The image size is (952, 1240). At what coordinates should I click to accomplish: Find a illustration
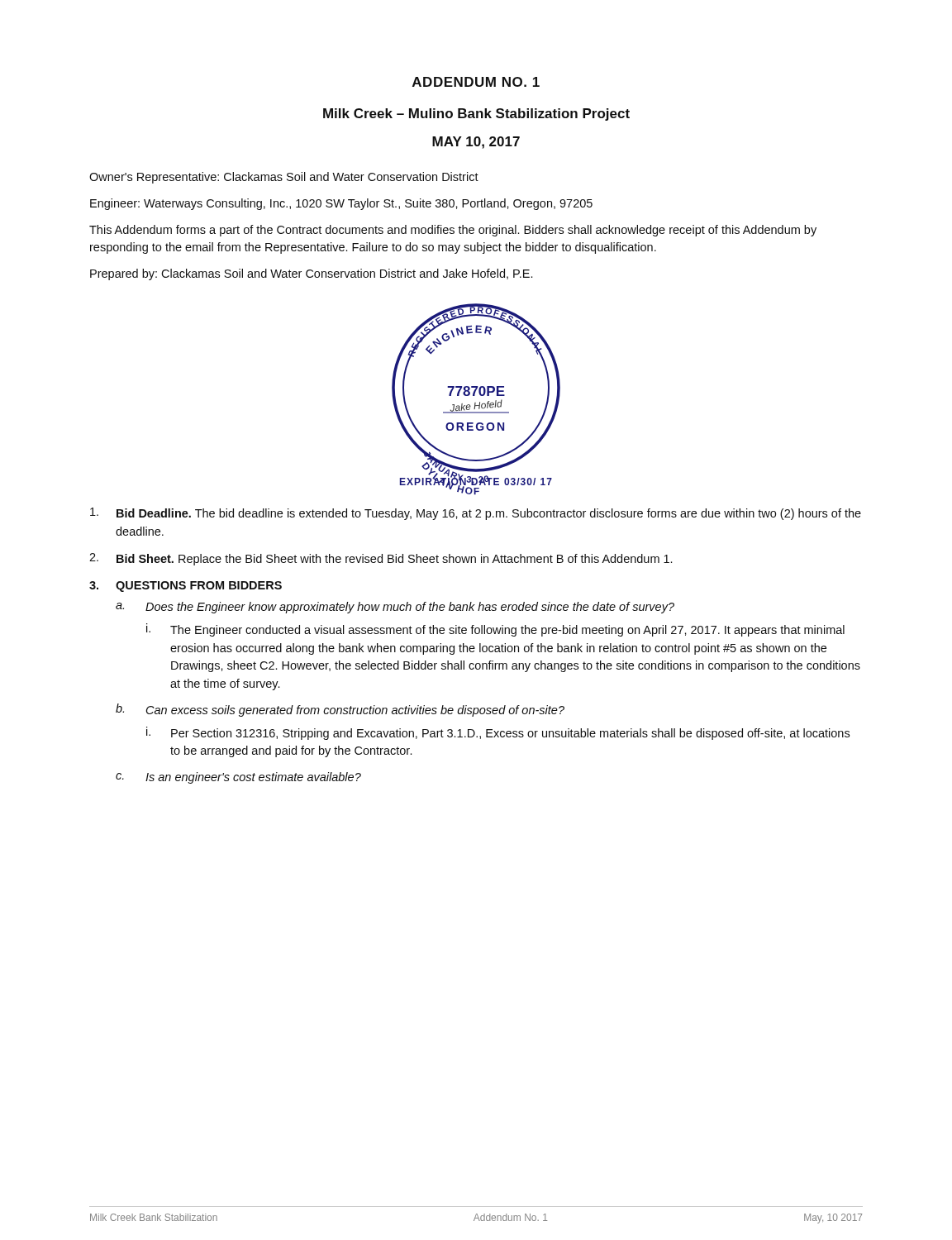[476, 397]
